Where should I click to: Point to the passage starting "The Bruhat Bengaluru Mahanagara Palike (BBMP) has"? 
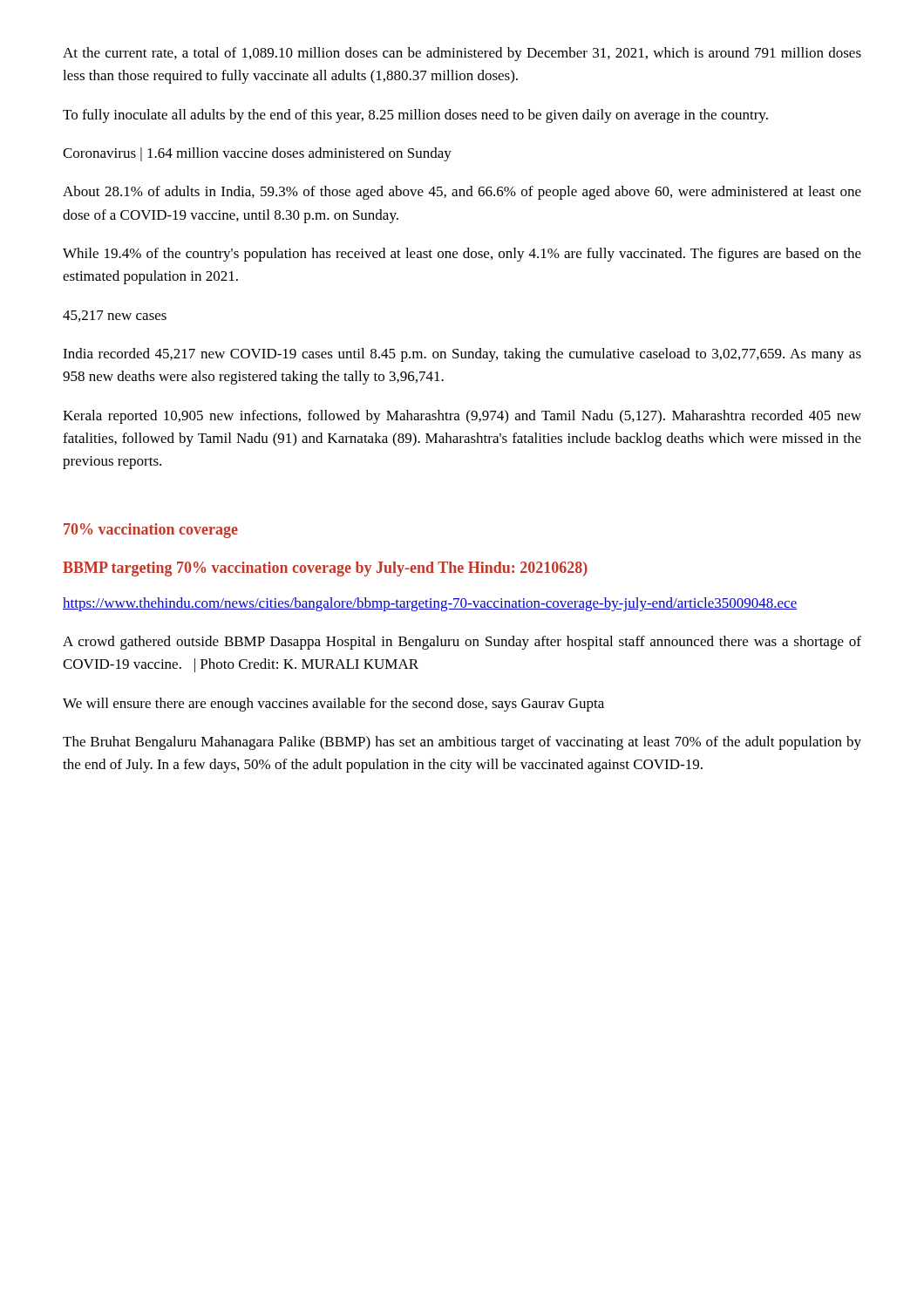click(462, 753)
